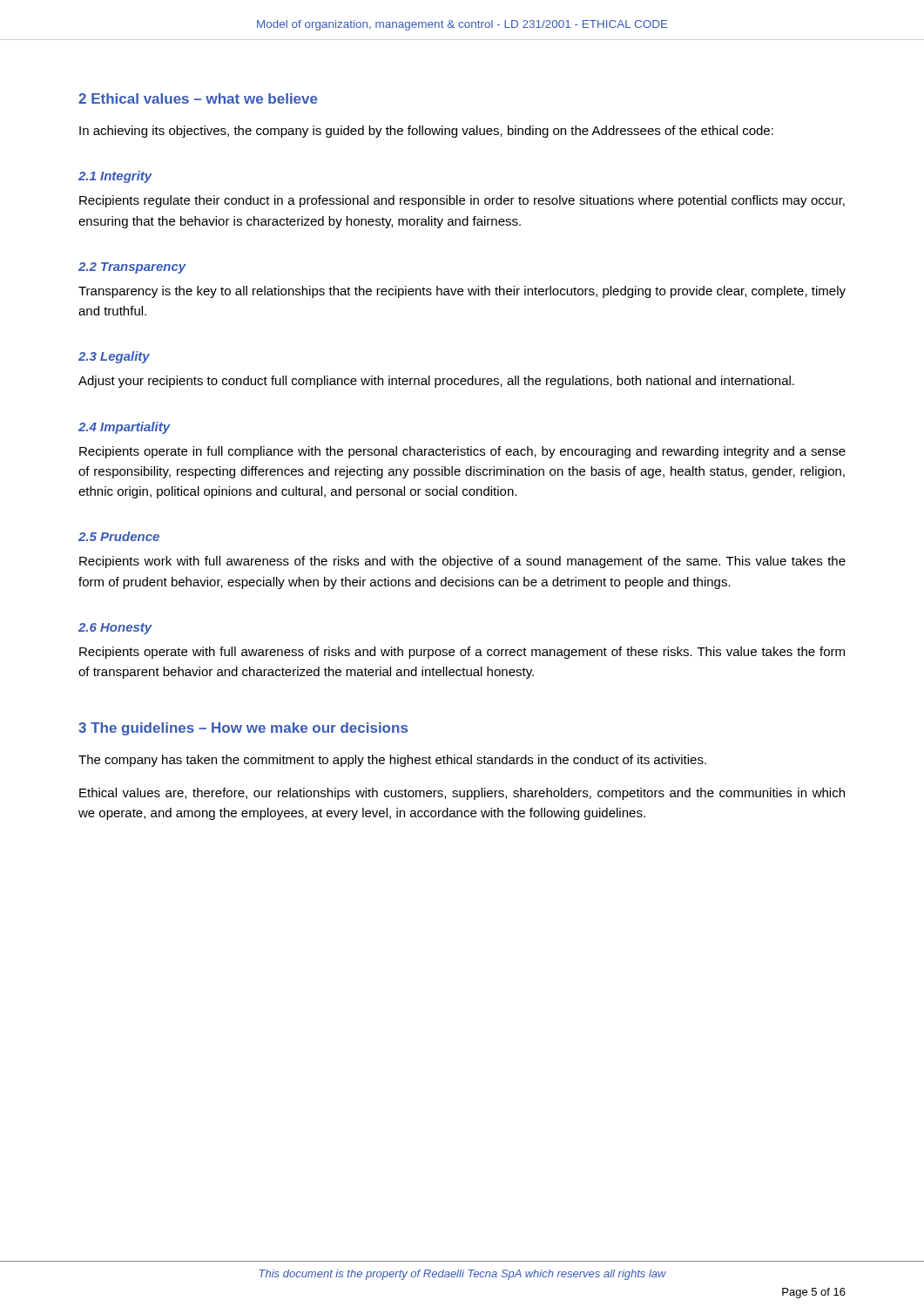
Task: Find "2.5 Prudence" on this page
Action: coord(119,537)
